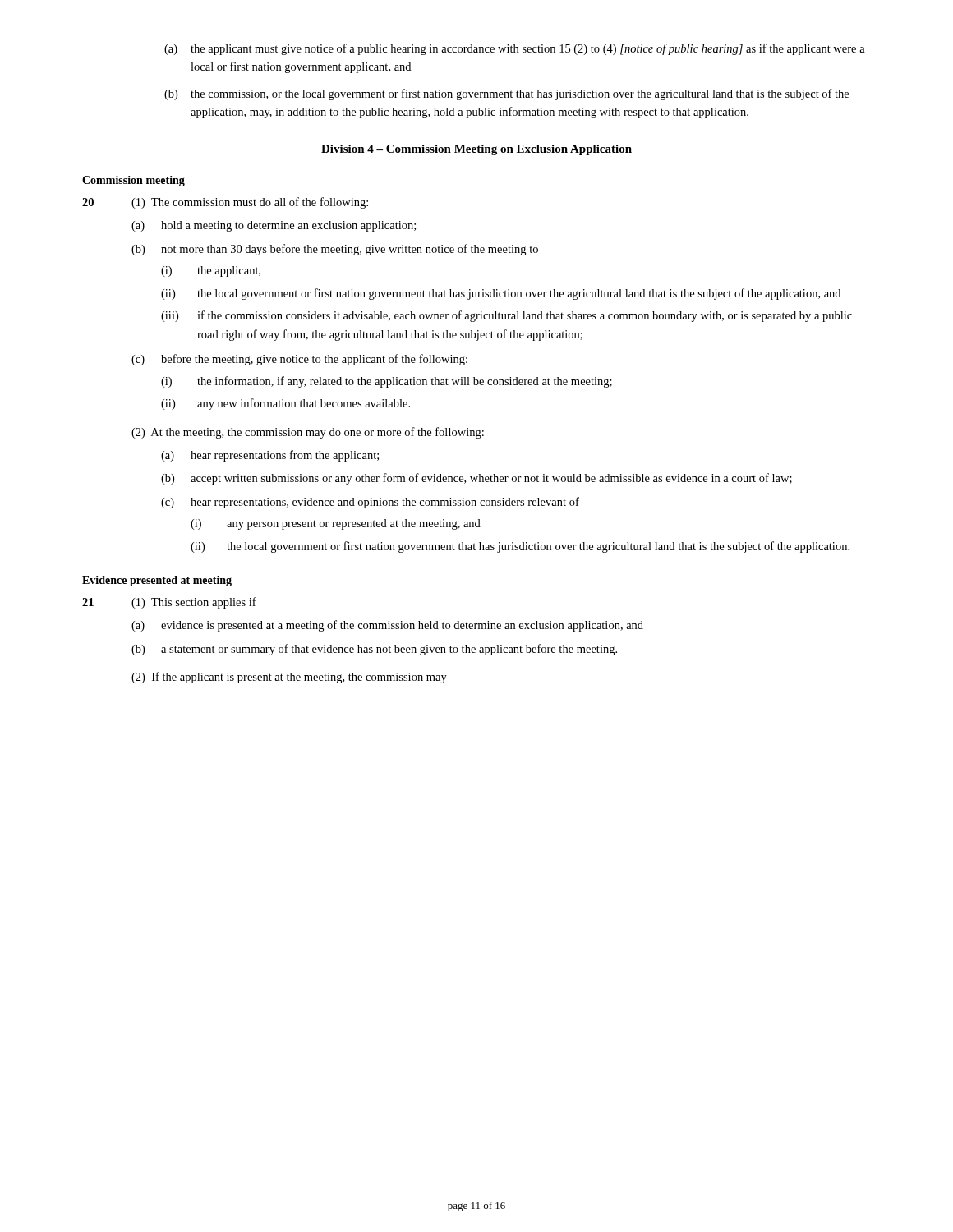The image size is (953, 1232).
Task: Locate the text starting "(a) hear representations from the applicant;"
Action: coord(270,456)
